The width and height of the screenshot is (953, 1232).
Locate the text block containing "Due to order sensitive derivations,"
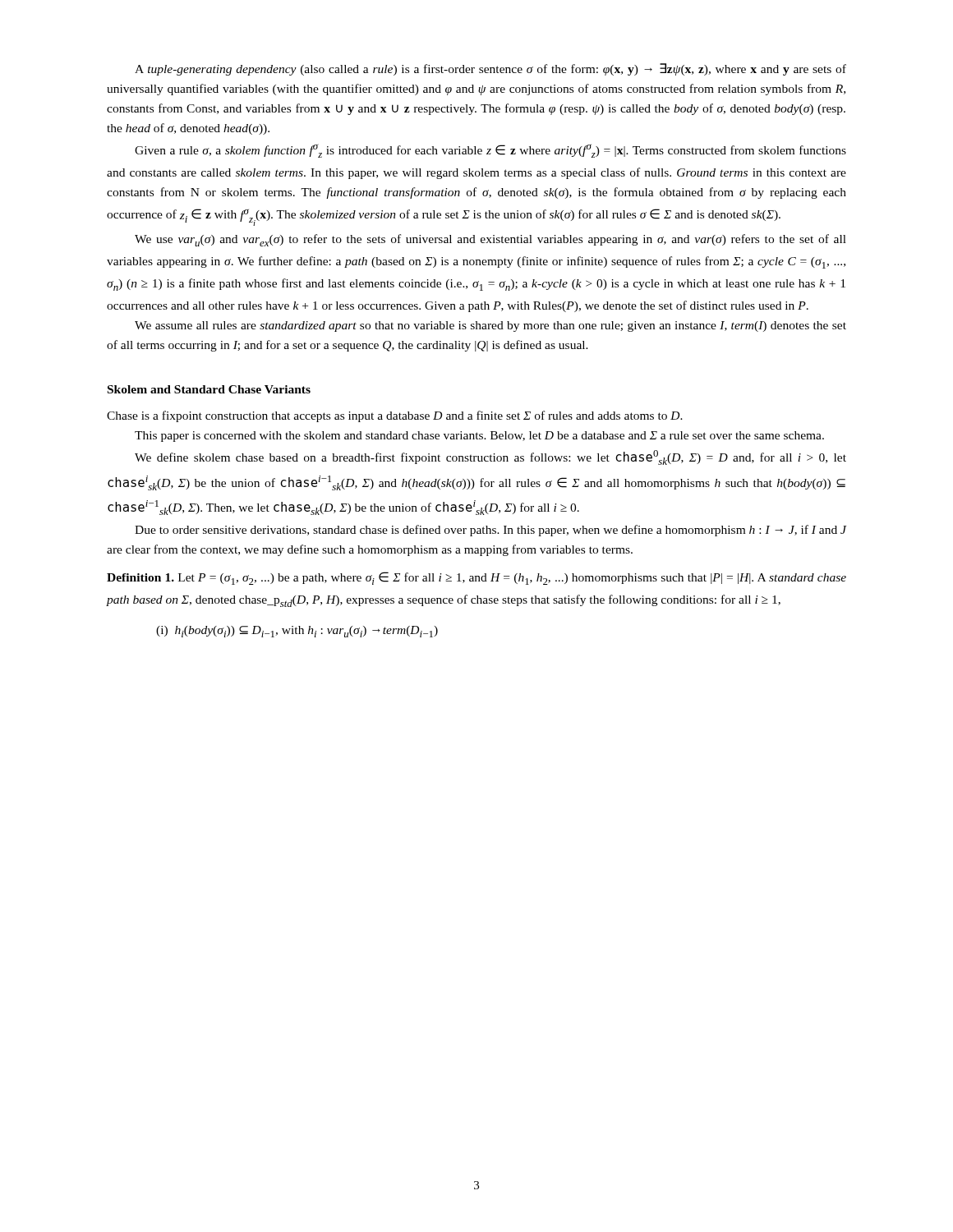click(476, 540)
